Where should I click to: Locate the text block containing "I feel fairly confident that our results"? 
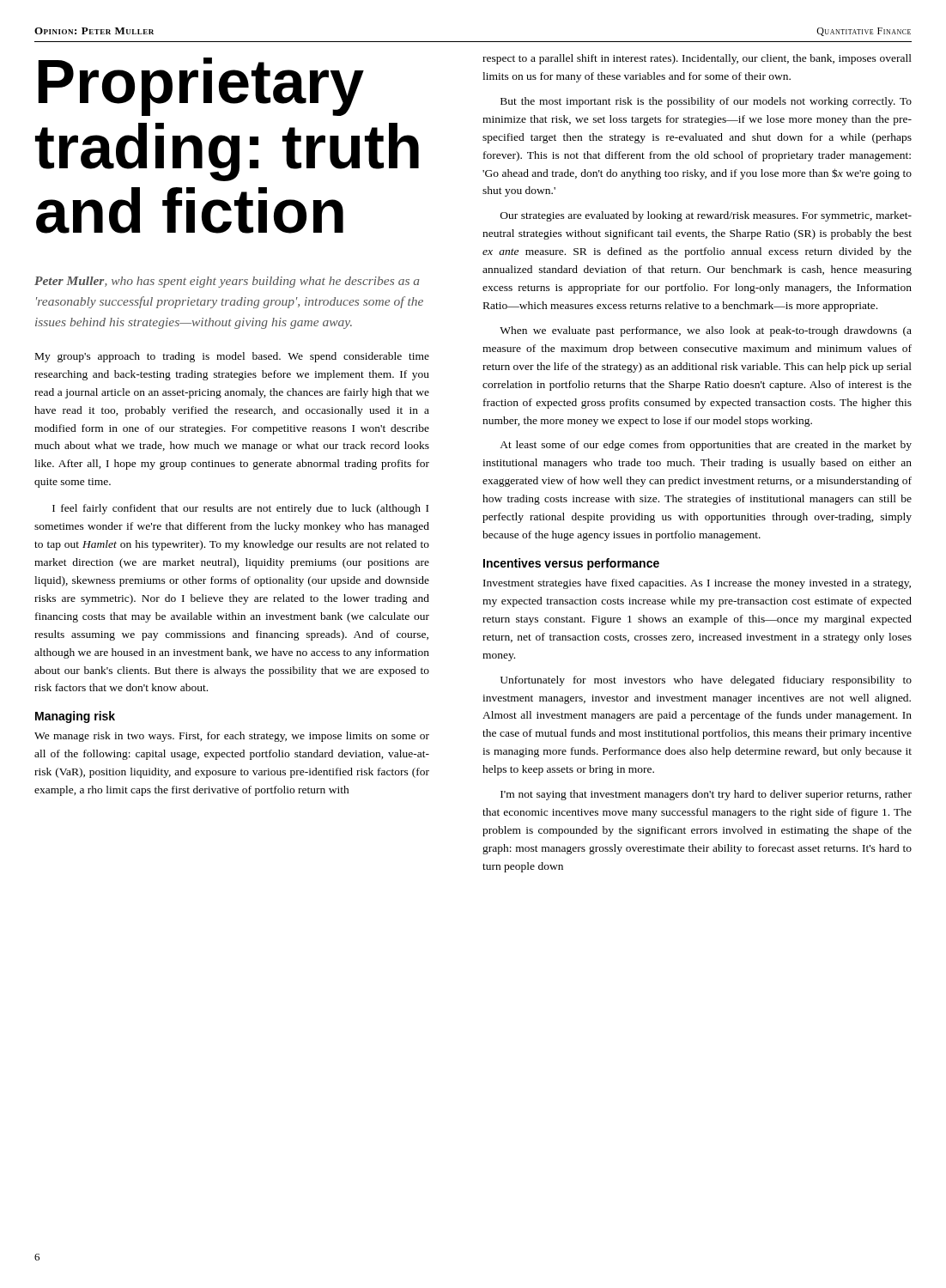point(232,599)
